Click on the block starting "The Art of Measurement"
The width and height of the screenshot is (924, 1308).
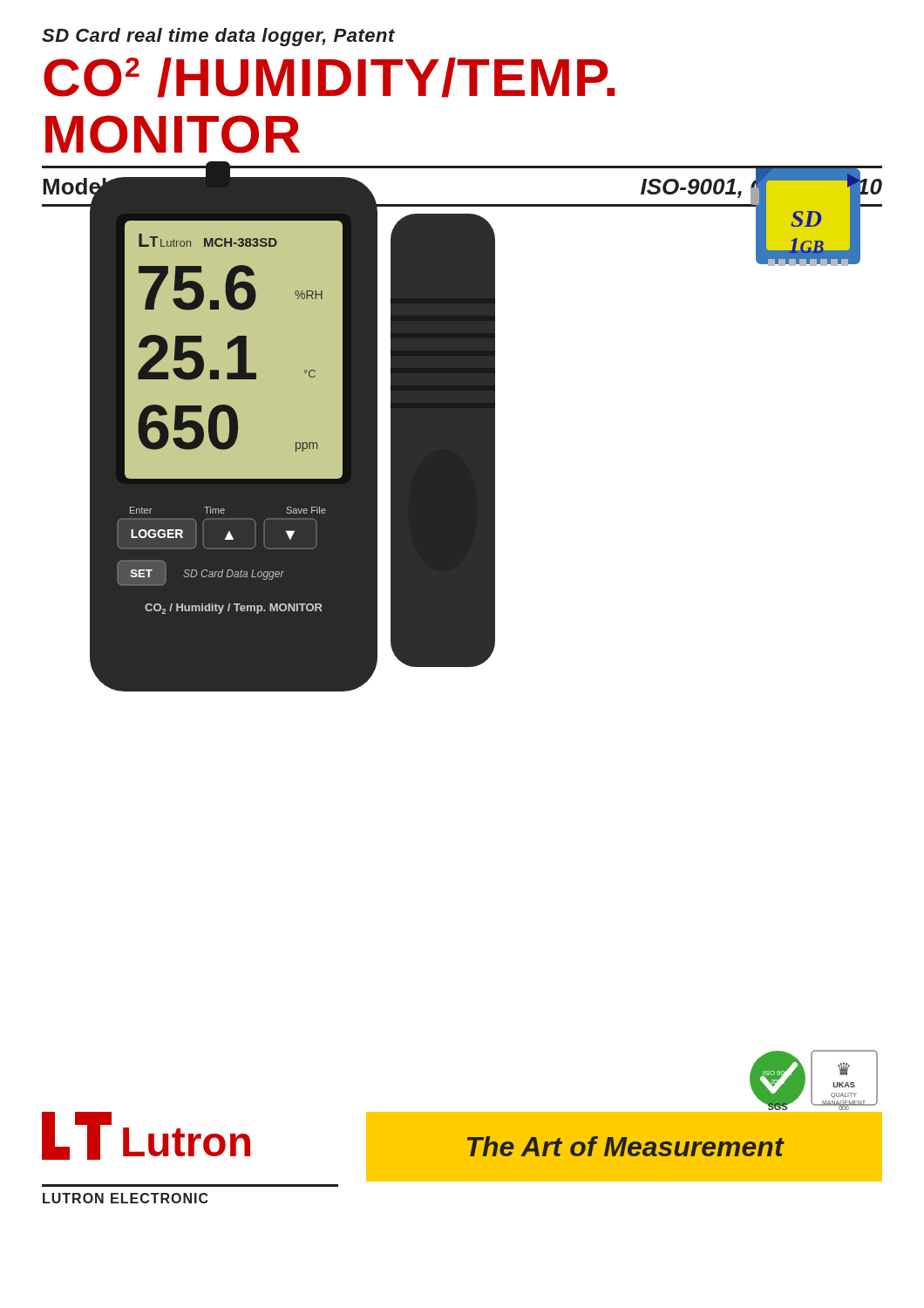624,1147
